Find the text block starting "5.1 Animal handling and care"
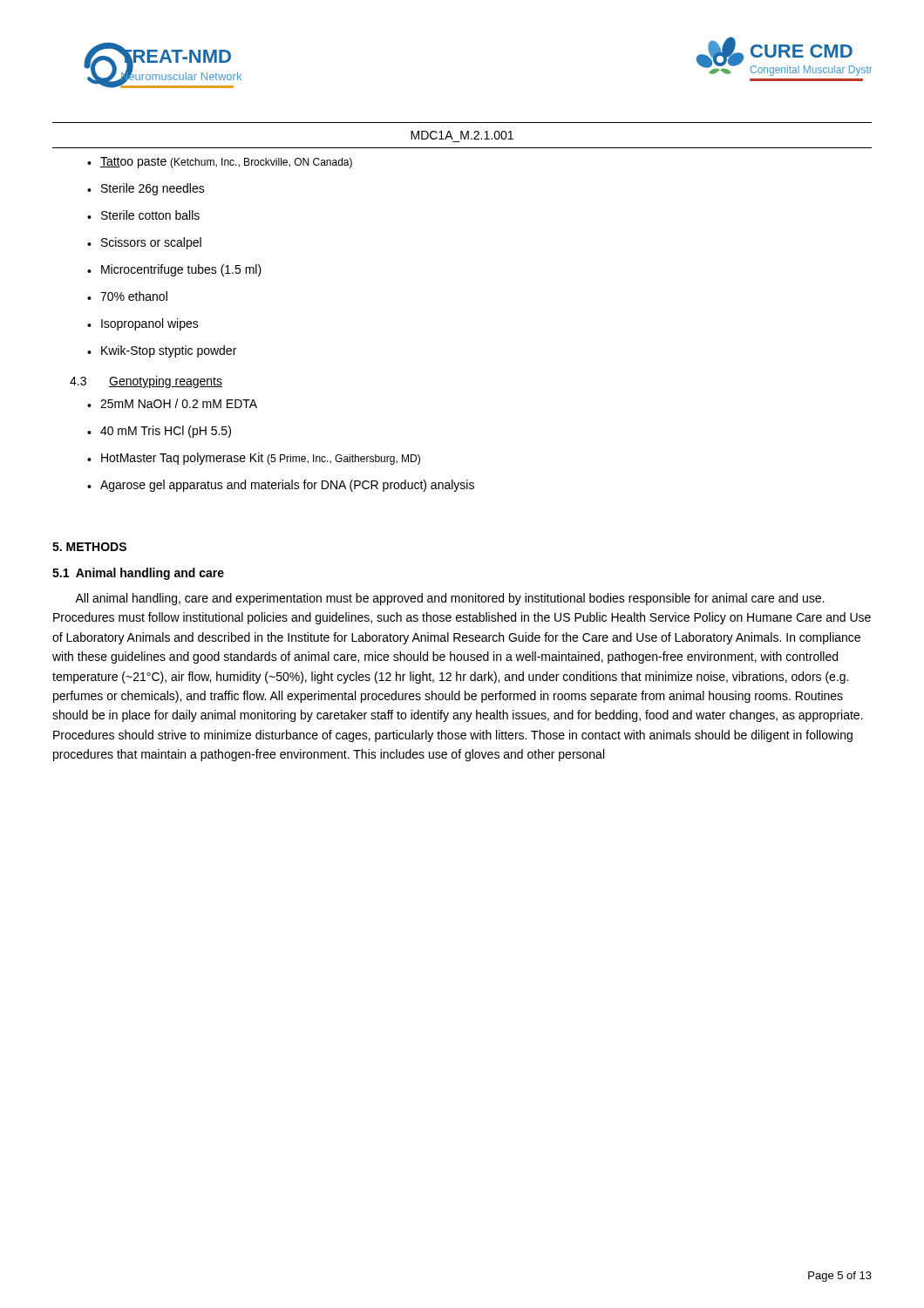924x1308 pixels. pyautogui.click(x=138, y=573)
